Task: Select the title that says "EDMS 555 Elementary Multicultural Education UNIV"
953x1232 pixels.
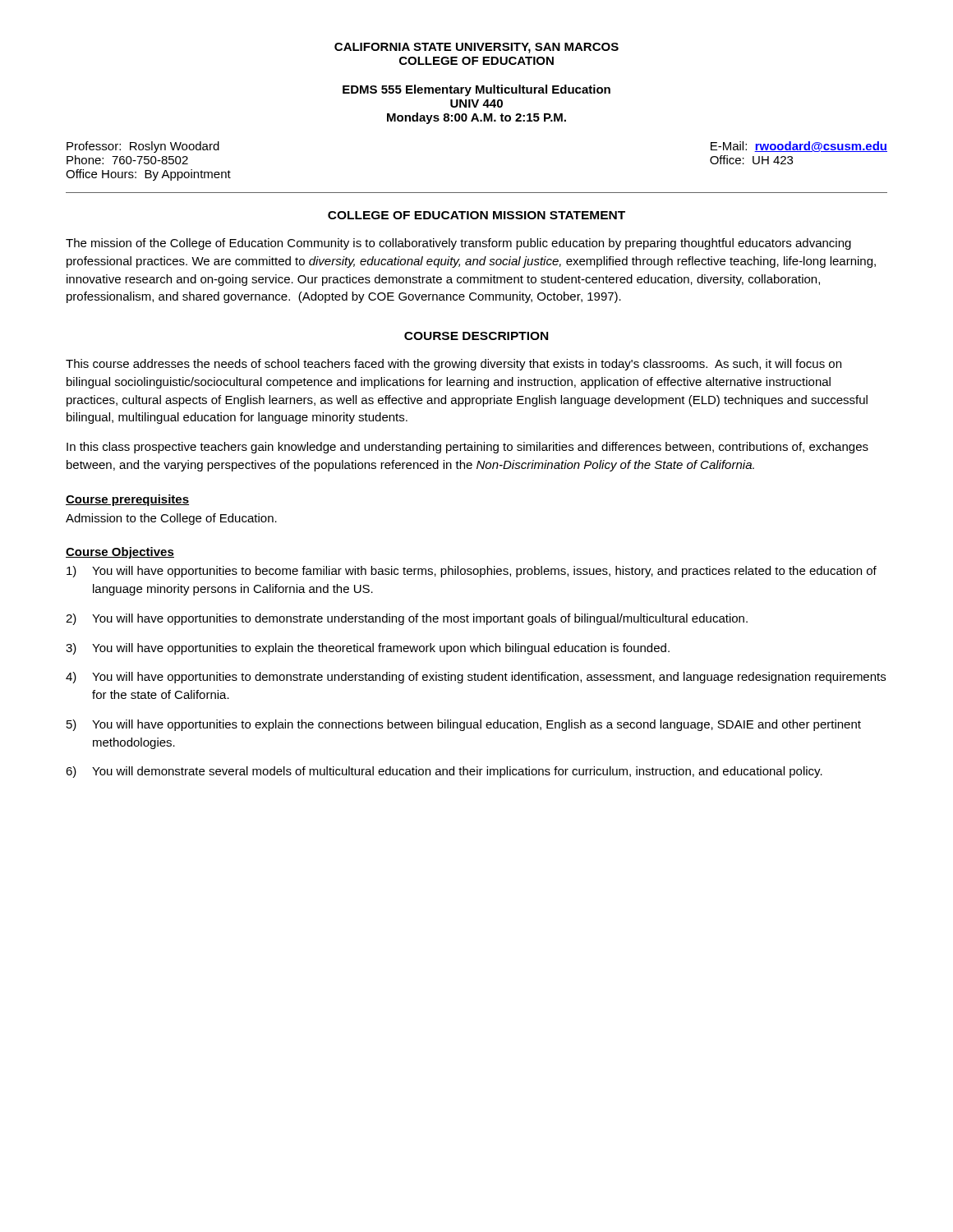Action: click(x=476, y=103)
